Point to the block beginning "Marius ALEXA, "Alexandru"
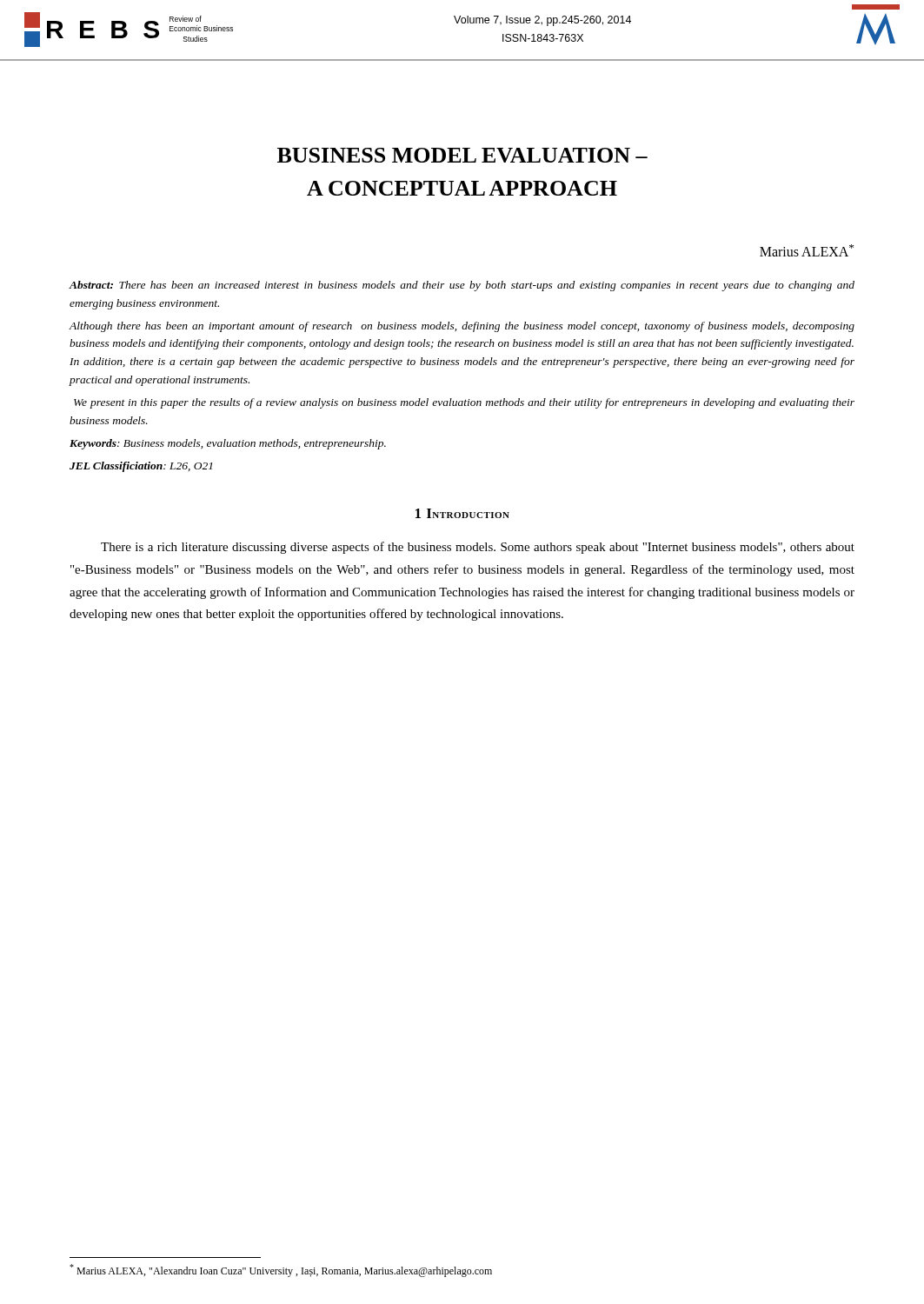This screenshot has width=924, height=1304. 281,1267
